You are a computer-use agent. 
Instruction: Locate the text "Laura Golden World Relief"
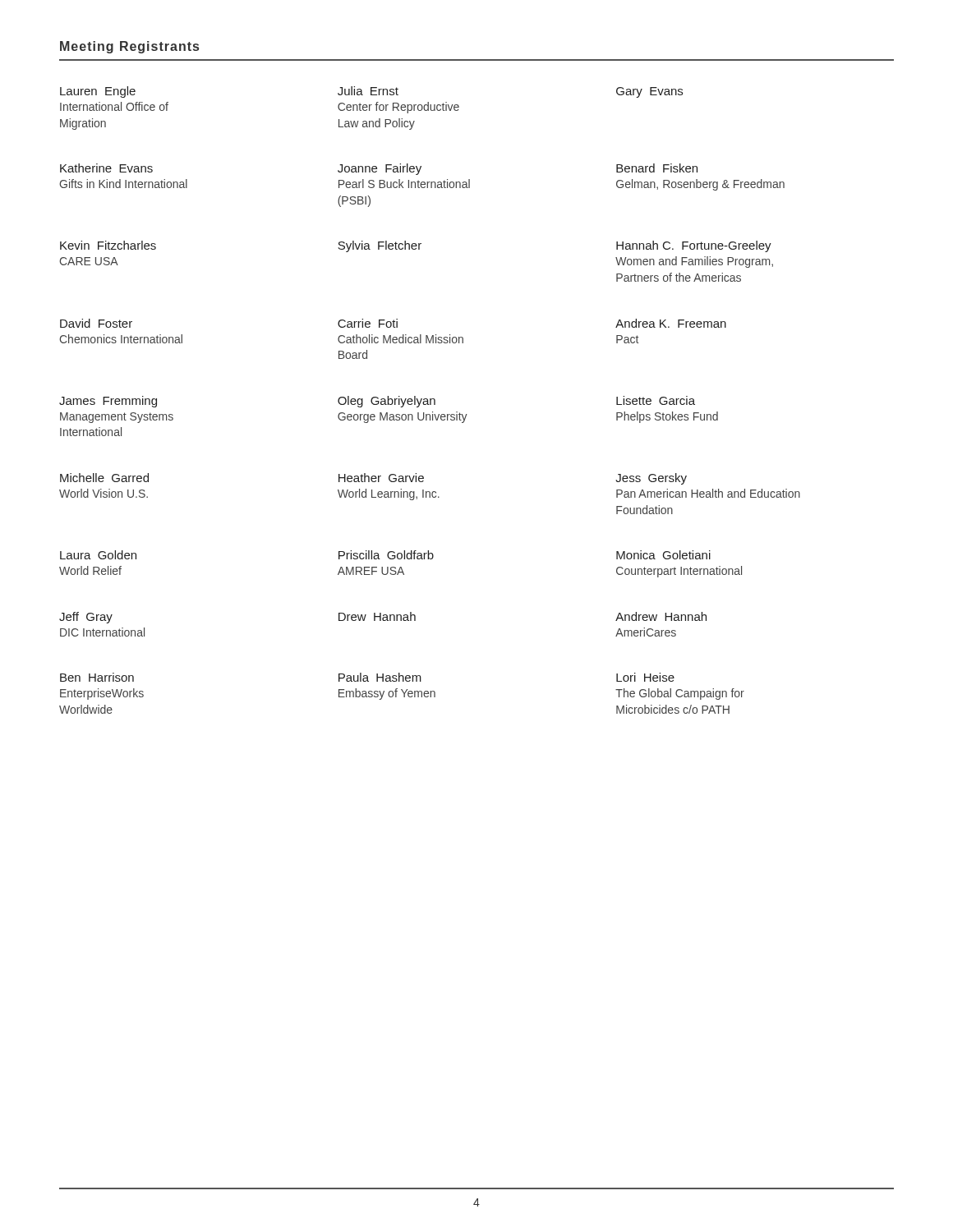pos(98,555)
